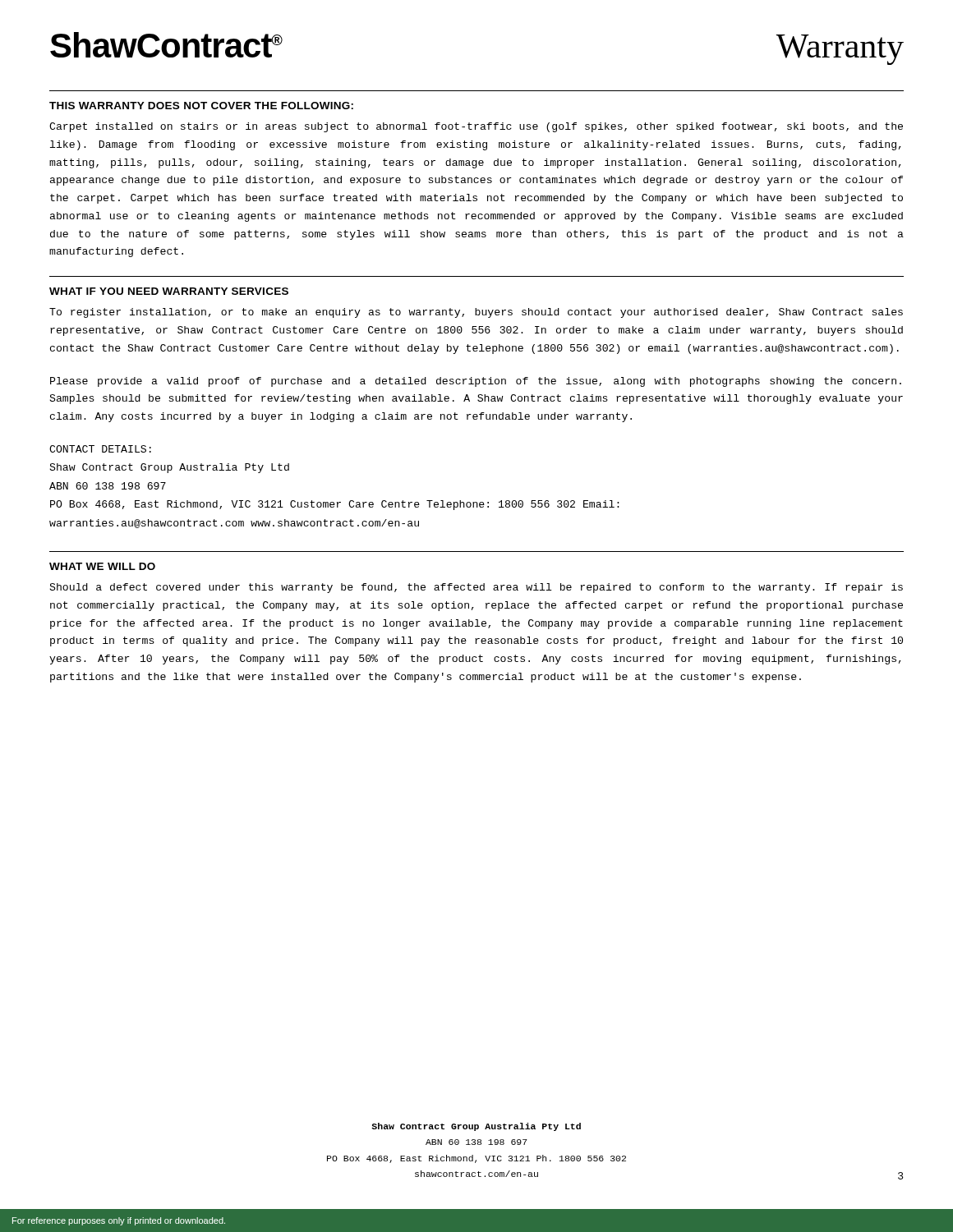The height and width of the screenshot is (1232, 953).
Task: Click on the text block with the text "Should a defect"
Action: coord(476,633)
